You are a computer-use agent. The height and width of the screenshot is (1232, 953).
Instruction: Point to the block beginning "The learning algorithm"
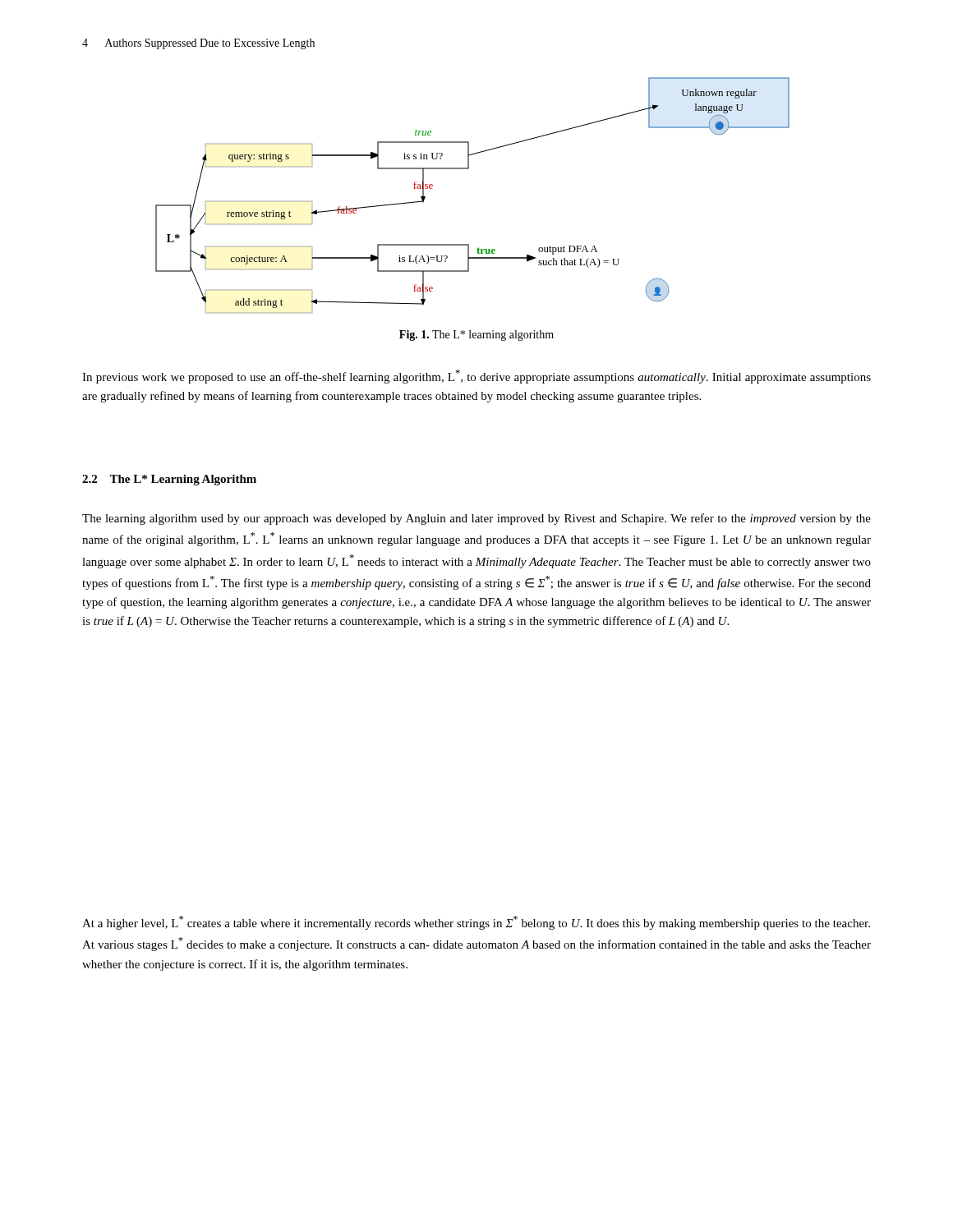tap(476, 570)
